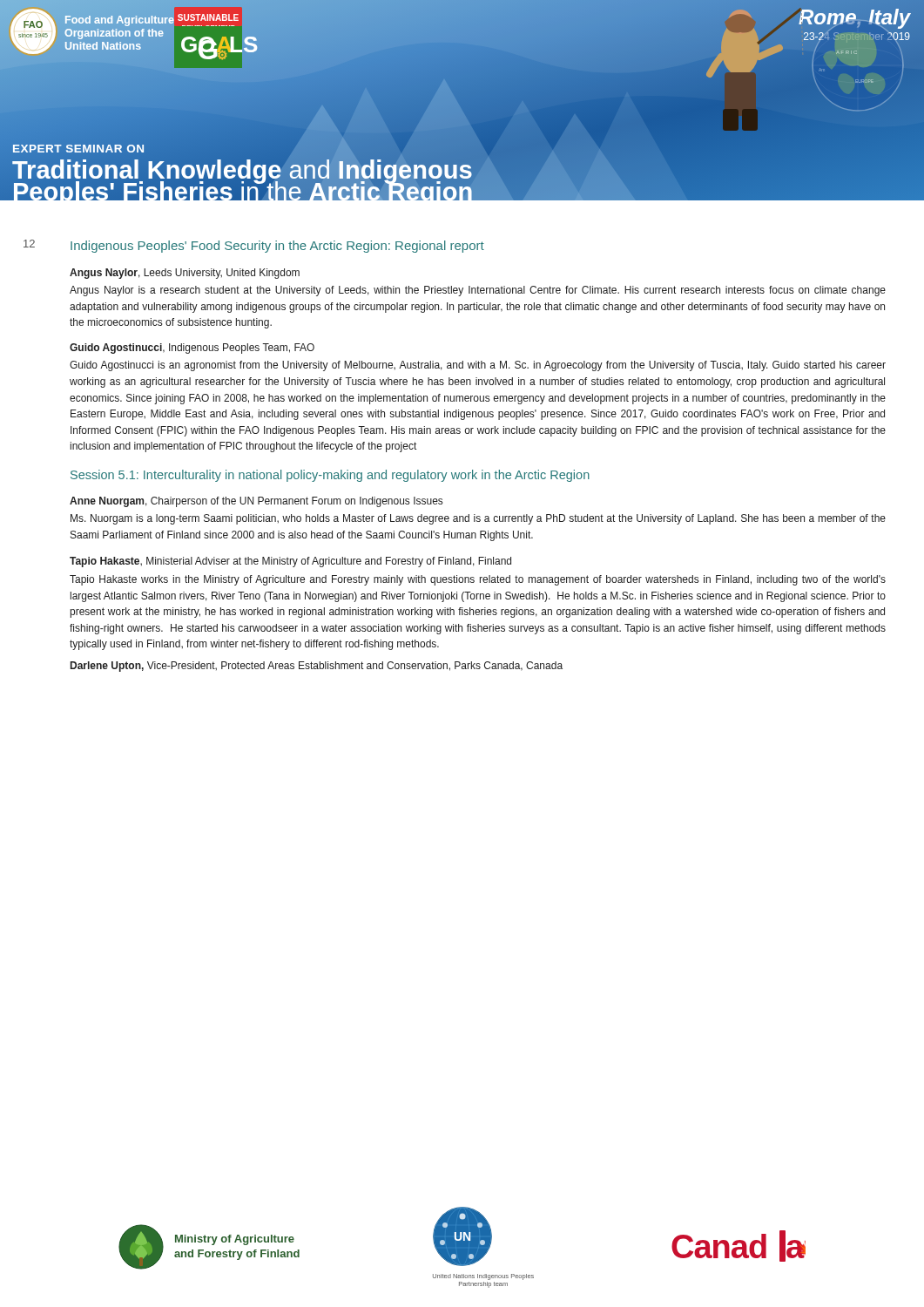Image resolution: width=924 pixels, height=1307 pixels.
Task: Locate the block starting "Indigenous Peoples' Food Security in the Arctic"
Action: point(277,245)
